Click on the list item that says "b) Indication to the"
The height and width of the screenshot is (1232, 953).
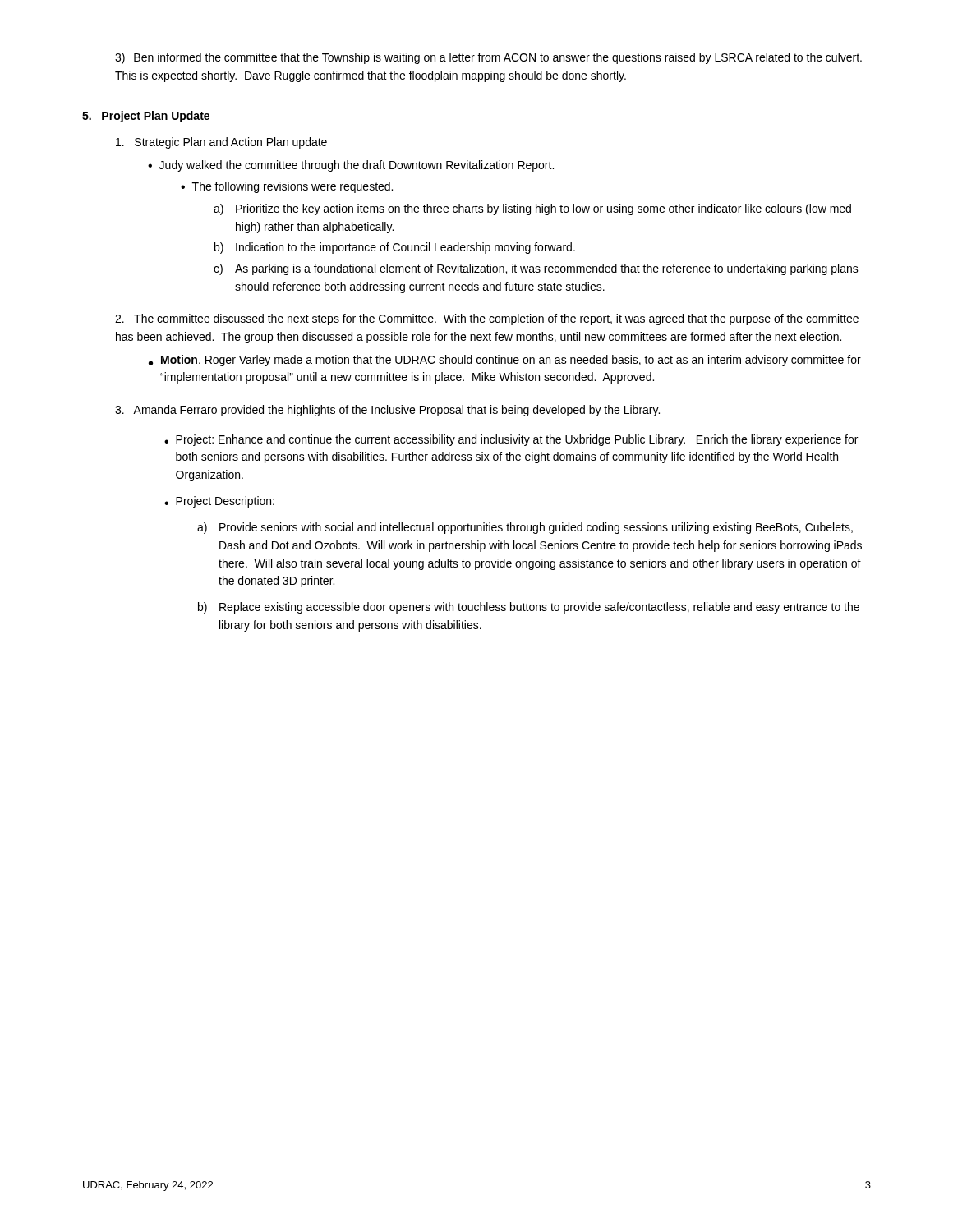(x=395, y=248)
